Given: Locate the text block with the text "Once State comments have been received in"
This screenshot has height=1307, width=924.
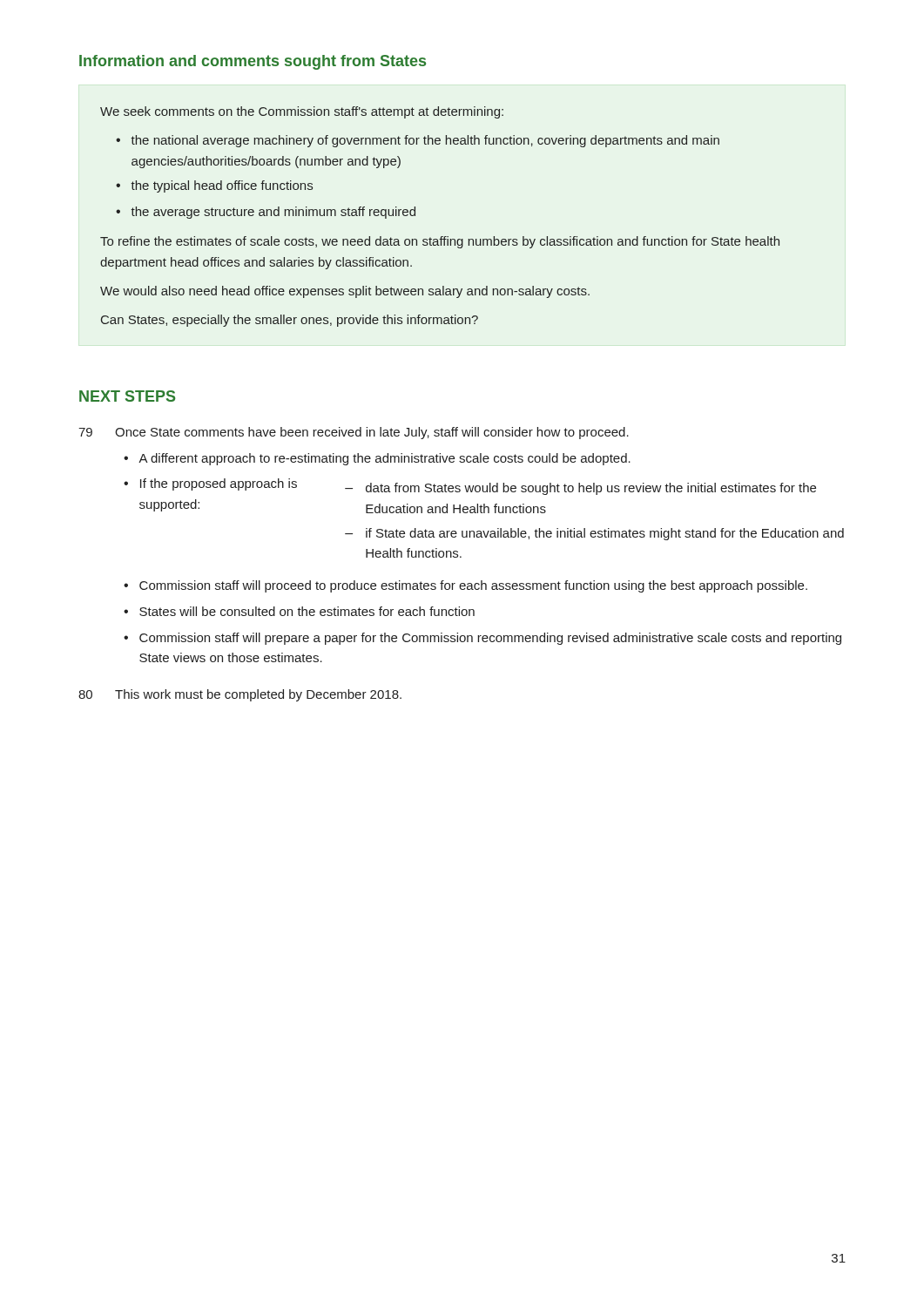Looking at the screenshot, I should point(480,546).
